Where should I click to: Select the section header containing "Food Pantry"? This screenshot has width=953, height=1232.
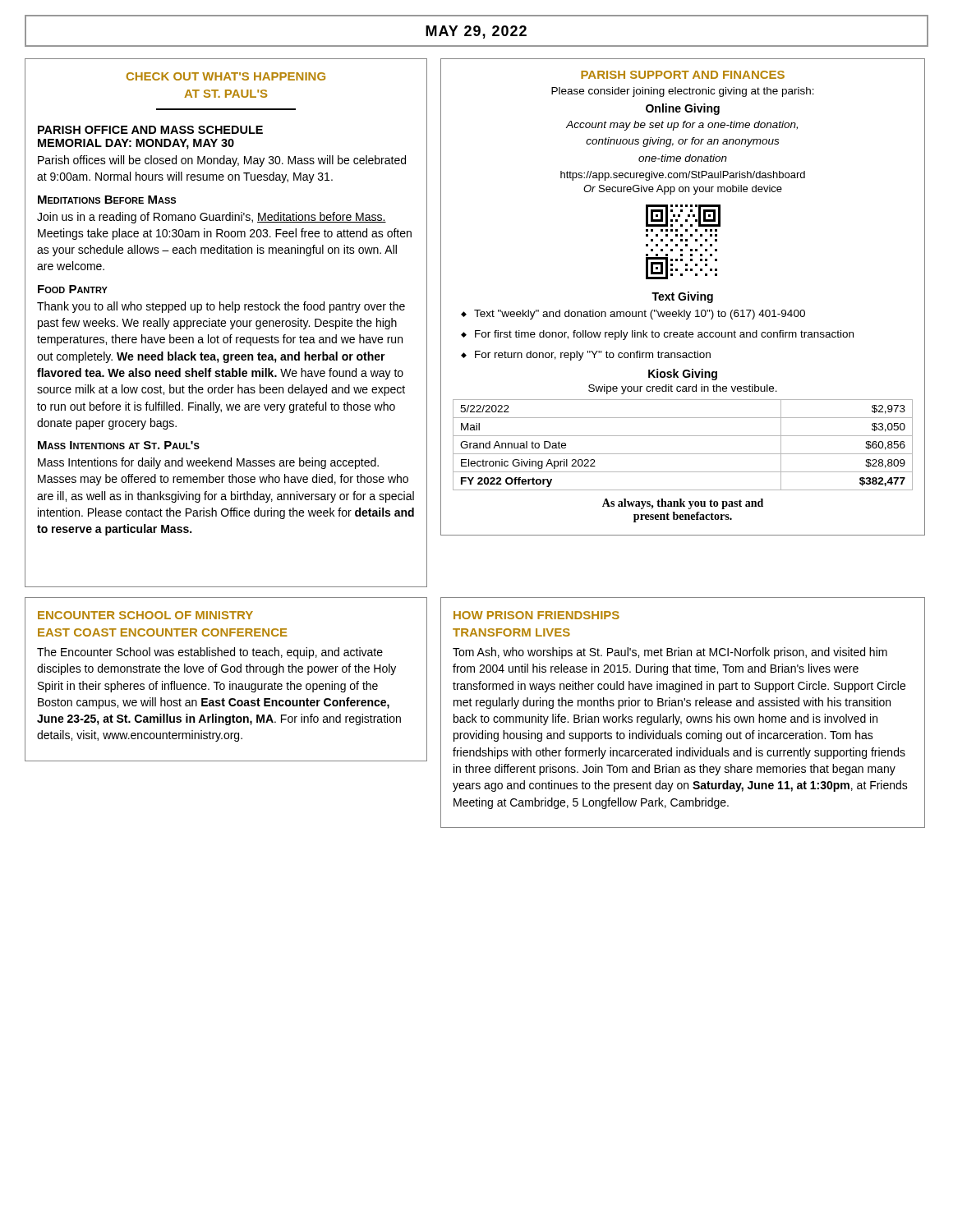(x=72, y=289)
